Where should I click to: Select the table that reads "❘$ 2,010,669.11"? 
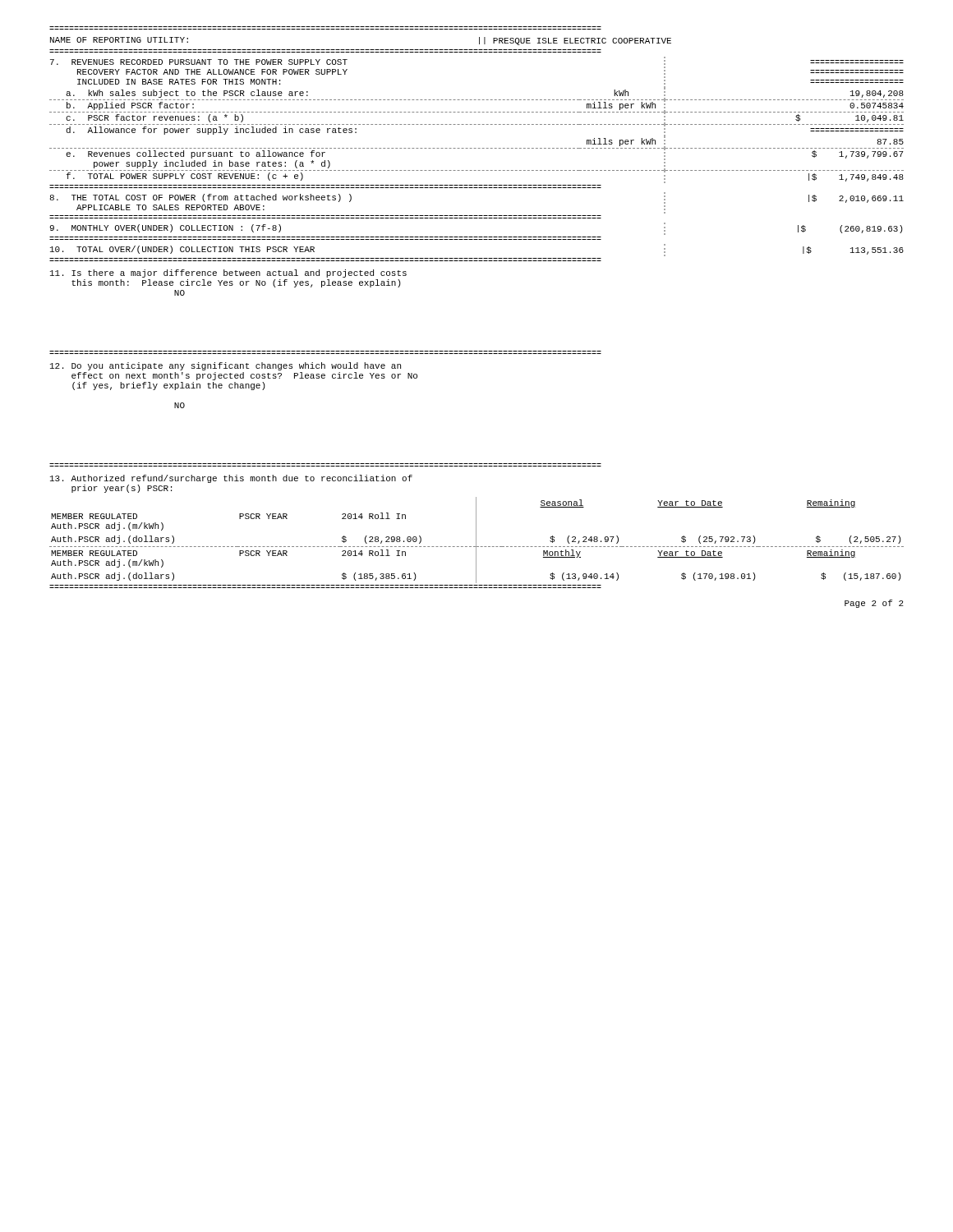(x=476, y=207)
